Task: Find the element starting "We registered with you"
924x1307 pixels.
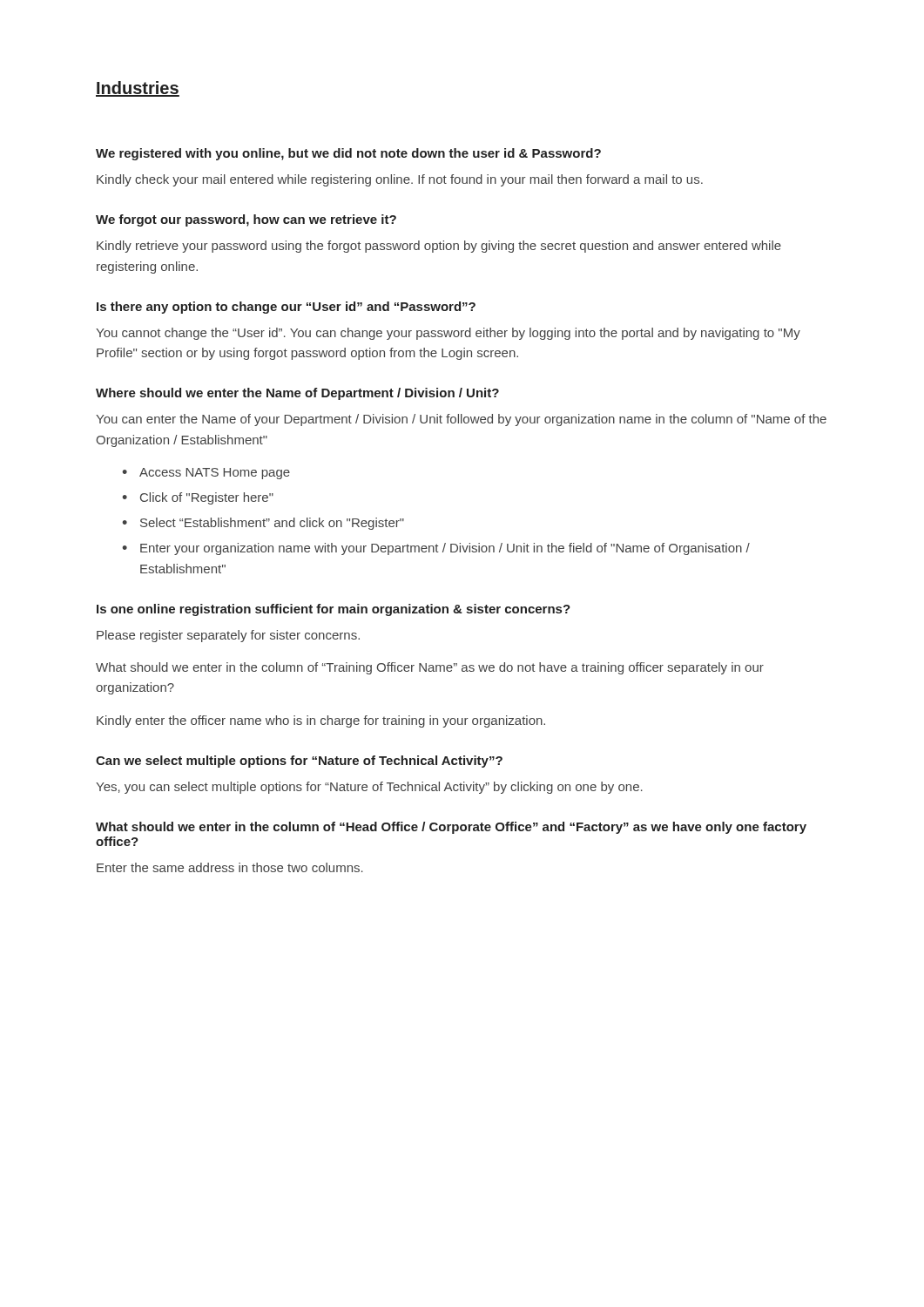Action: coord(349,153)
